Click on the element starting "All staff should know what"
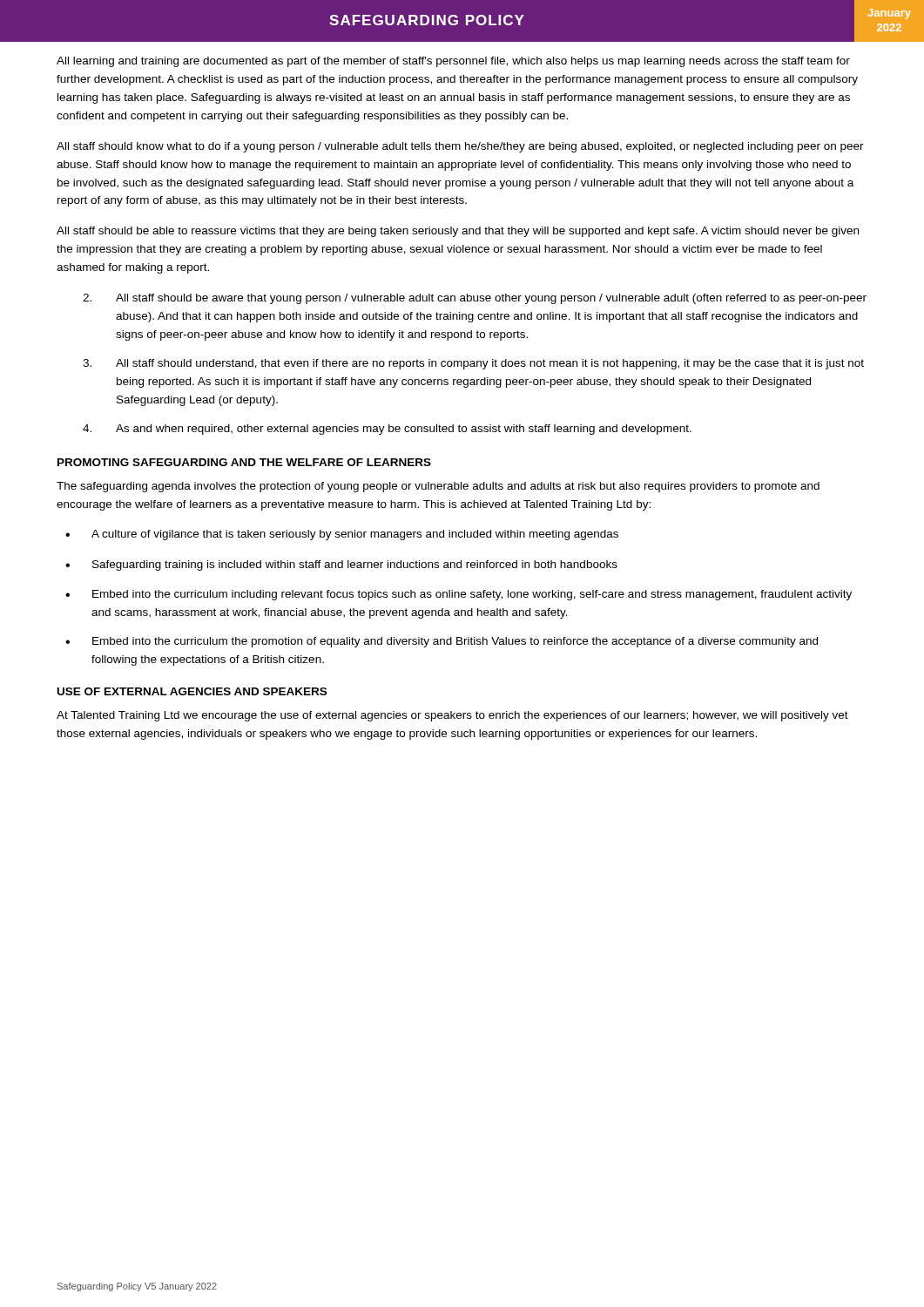 (x=460, y=173)
